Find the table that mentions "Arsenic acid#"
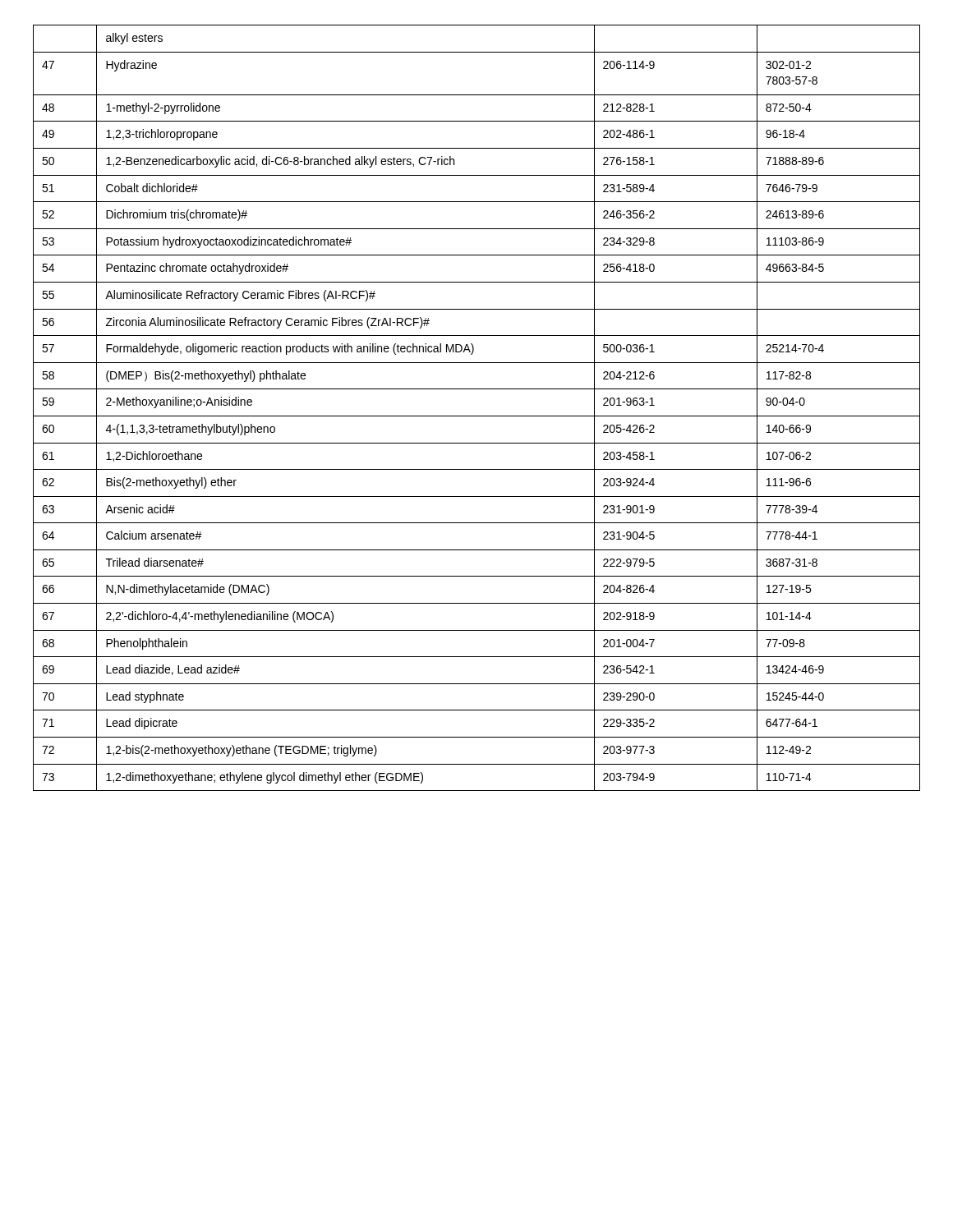953x1232 pixels. click(x=476, y=408)
